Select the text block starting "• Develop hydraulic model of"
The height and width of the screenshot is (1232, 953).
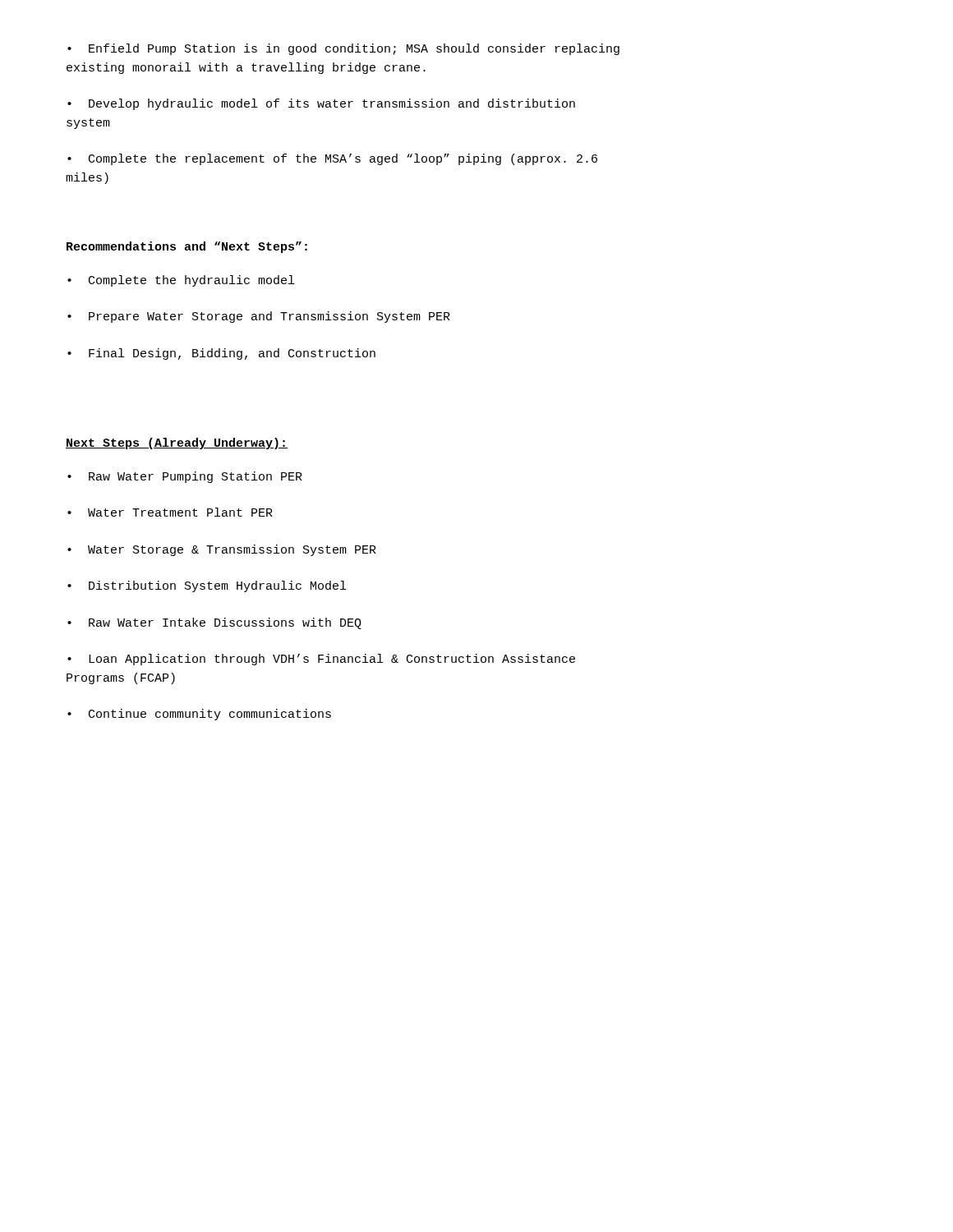coord(321,114)
